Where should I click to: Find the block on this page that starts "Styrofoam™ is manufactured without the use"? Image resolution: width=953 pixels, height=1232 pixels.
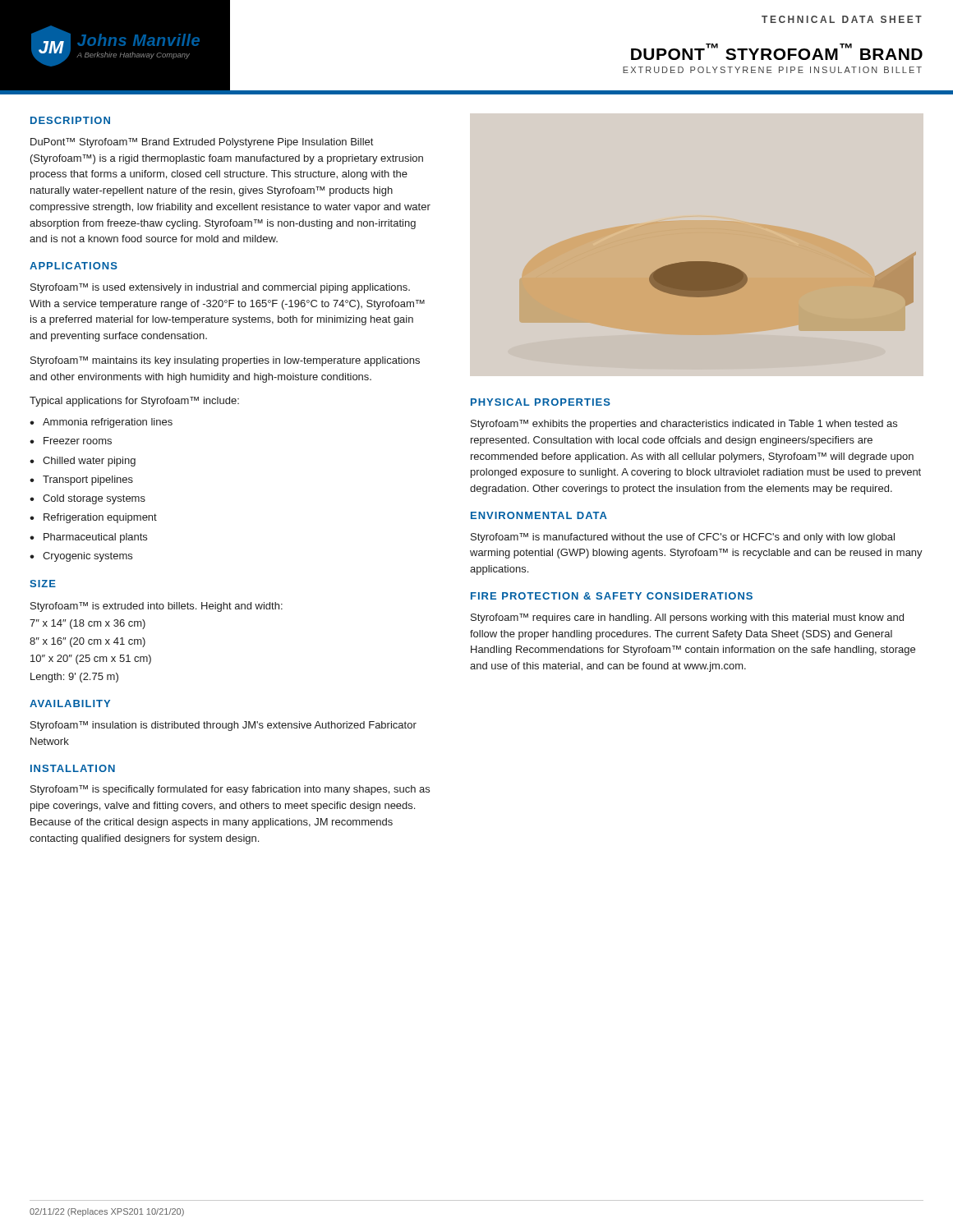coord(696,553)
